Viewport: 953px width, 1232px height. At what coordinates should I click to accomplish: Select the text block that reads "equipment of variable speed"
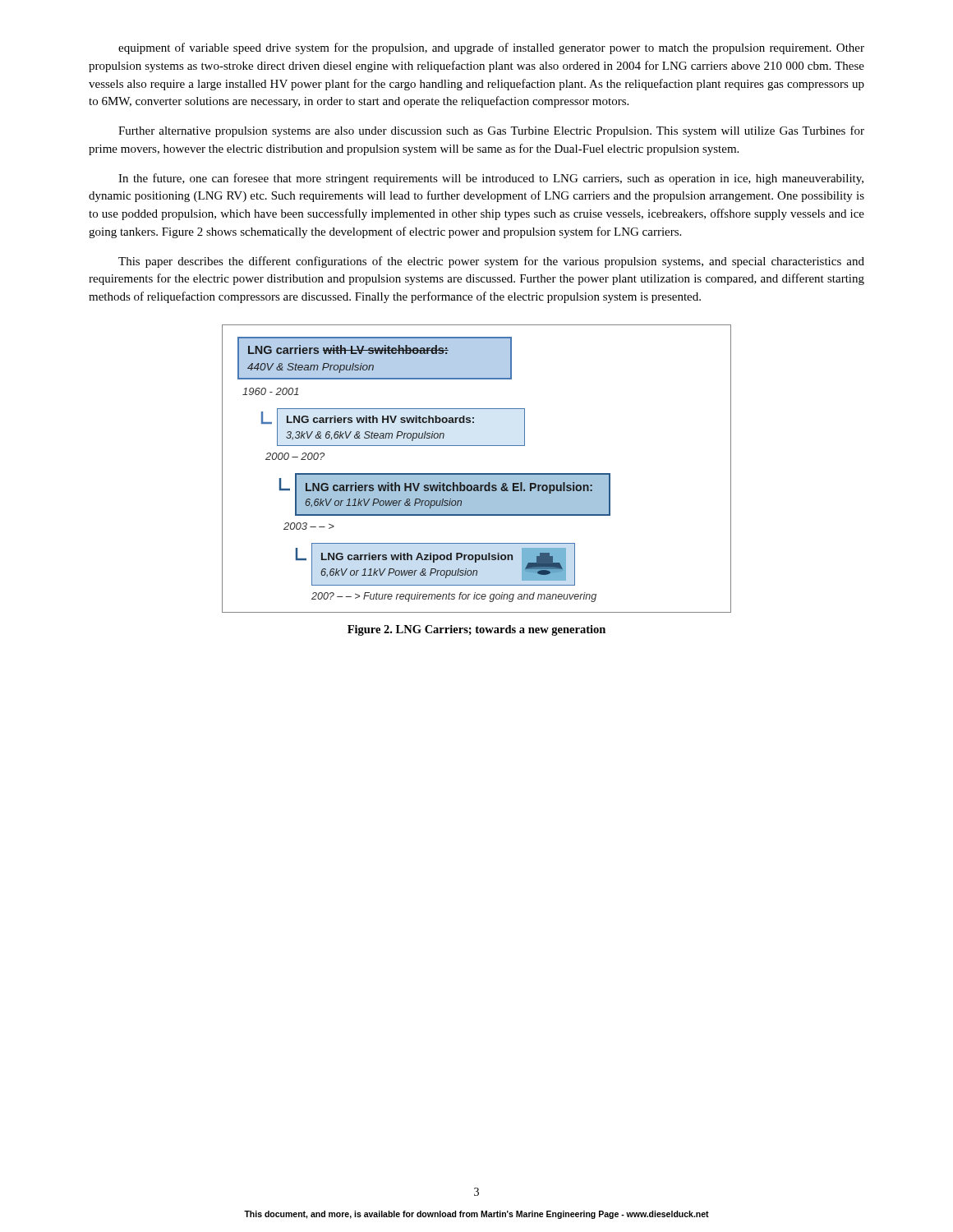pyautogui.click(x=476, y=74)
